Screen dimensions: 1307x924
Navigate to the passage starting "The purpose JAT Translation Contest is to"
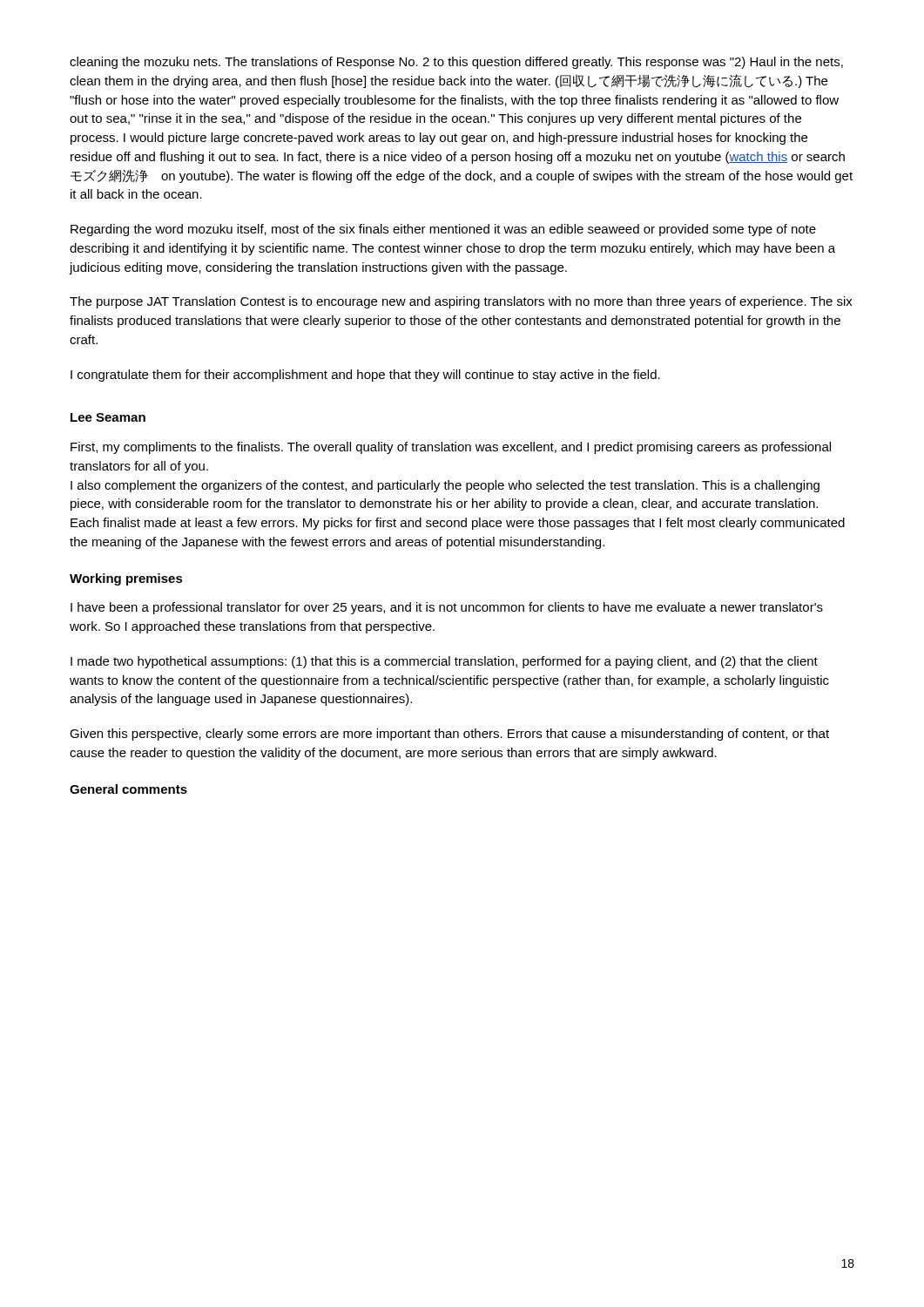coord(461,320)
